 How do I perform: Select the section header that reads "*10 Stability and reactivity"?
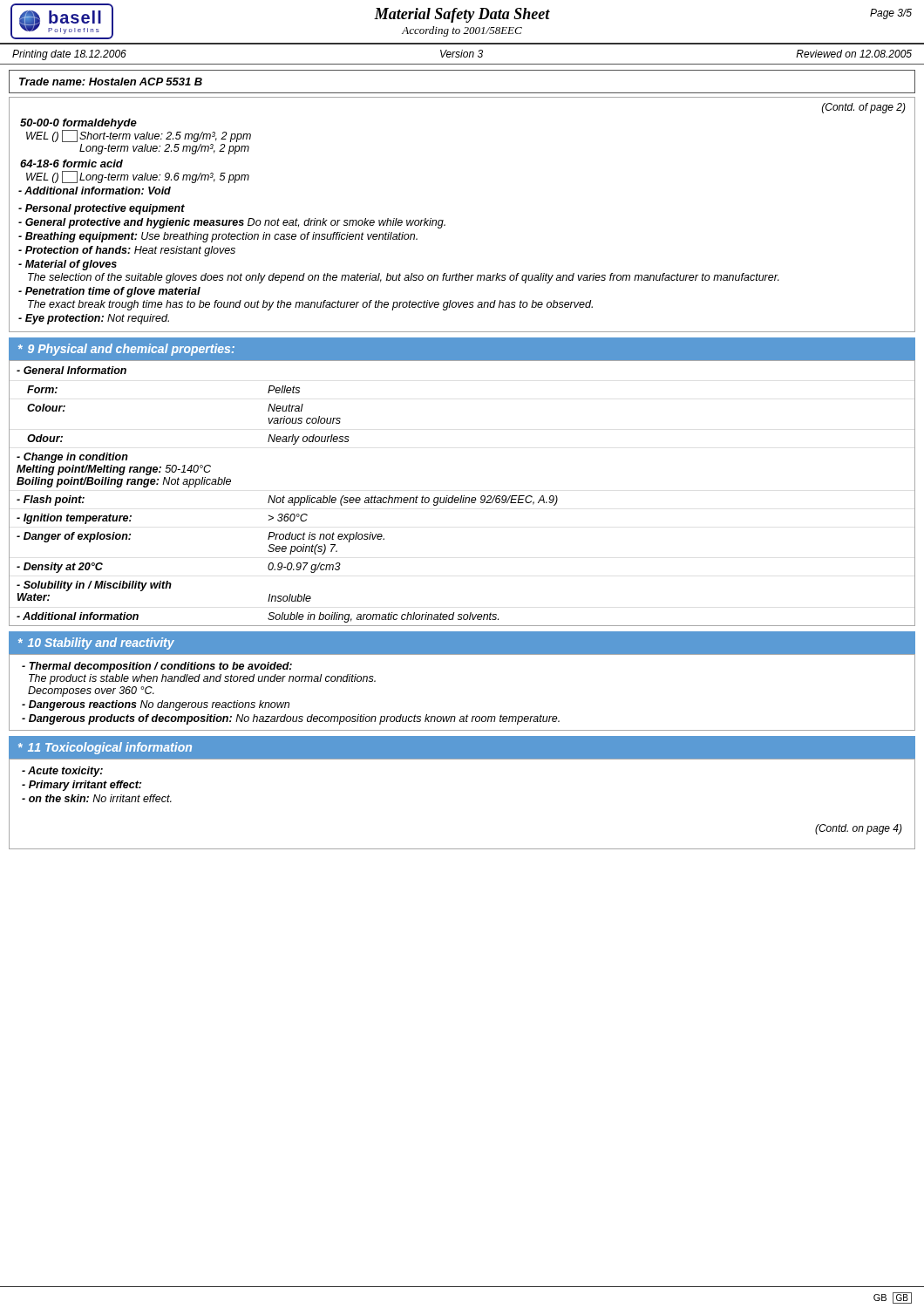96,643
